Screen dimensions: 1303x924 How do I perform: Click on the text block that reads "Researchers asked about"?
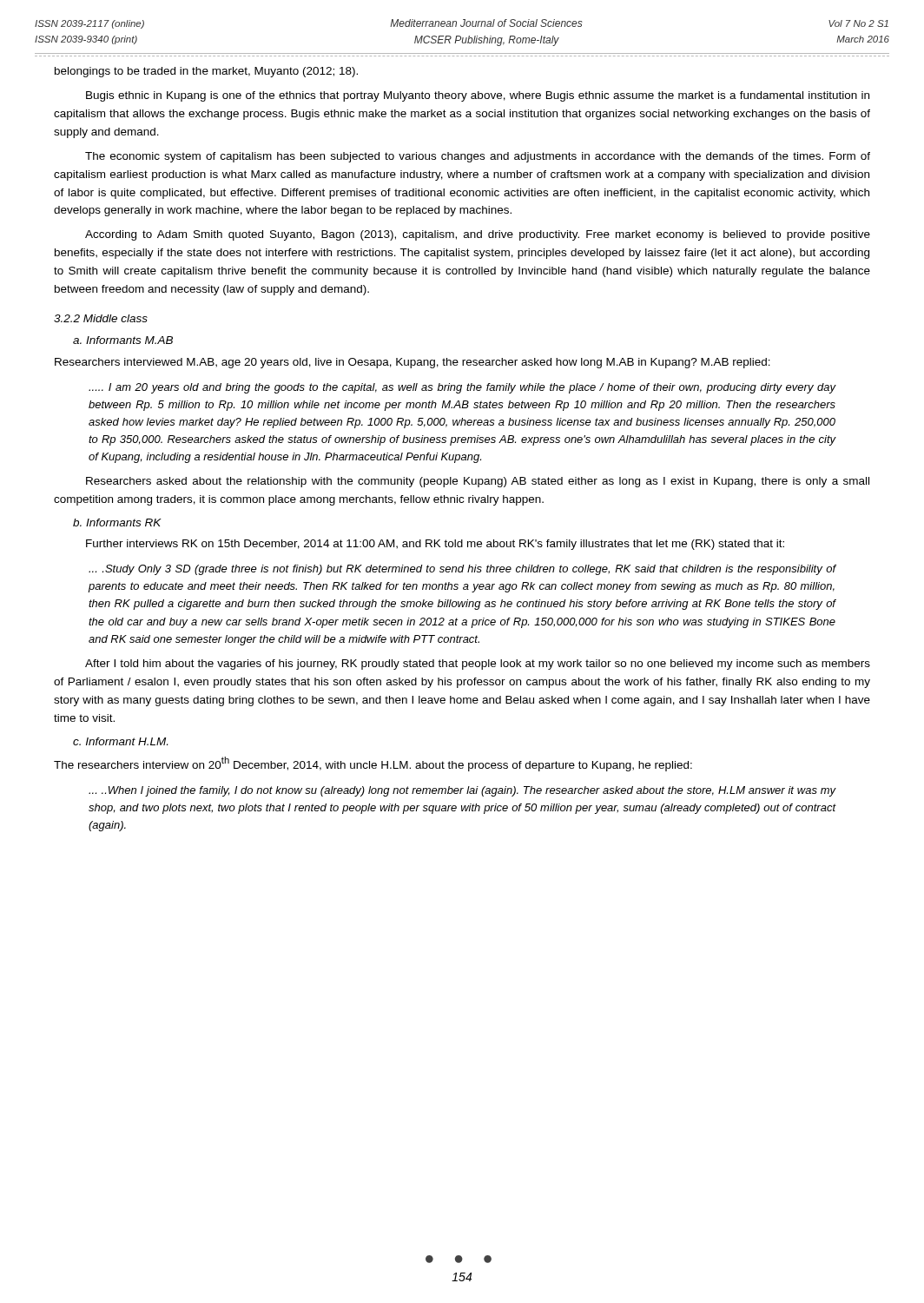click(462, 491)
